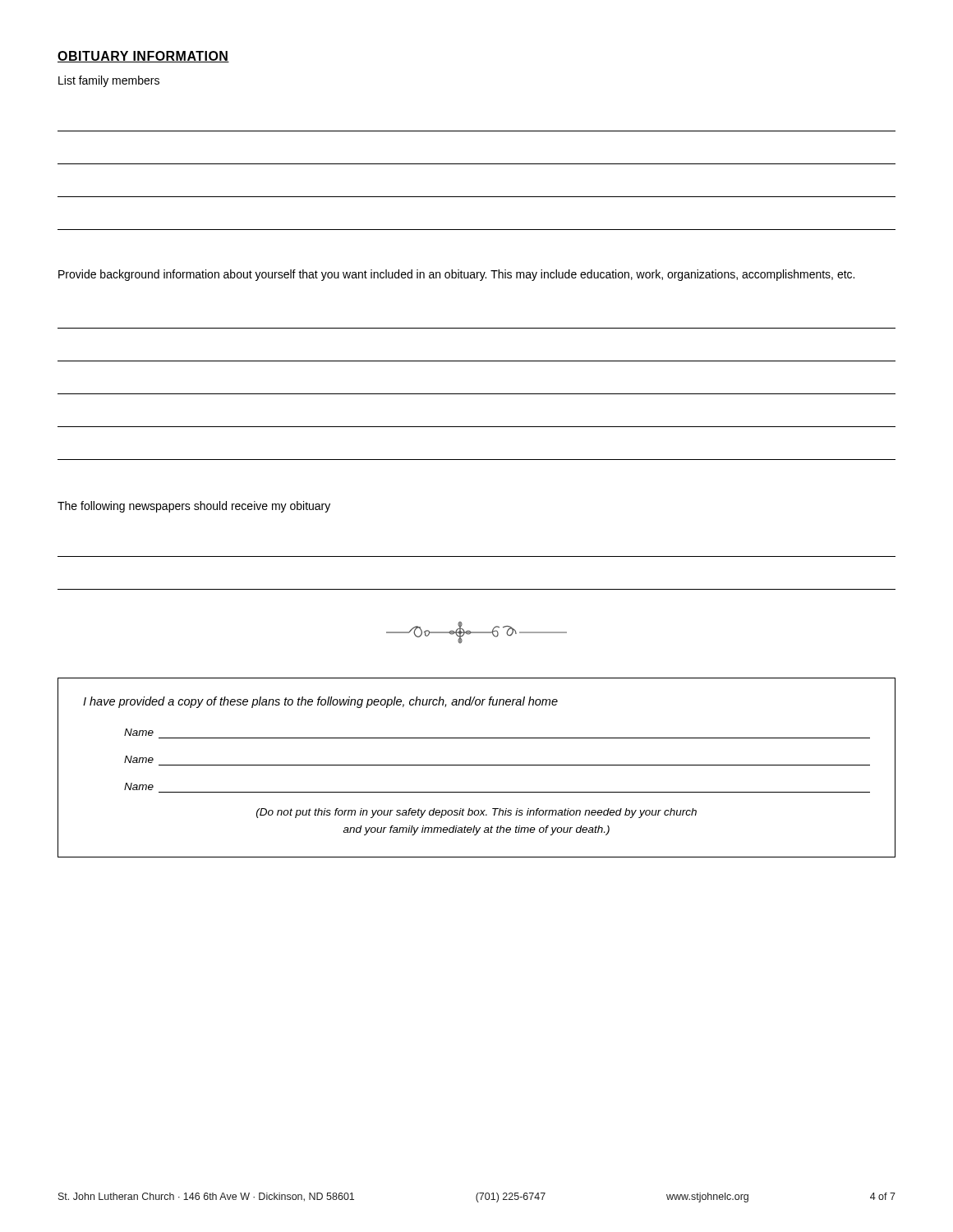The width and height of the screenshot is (953, 1232).
Task: Locate a illustration
Action: tap(476, 633)
